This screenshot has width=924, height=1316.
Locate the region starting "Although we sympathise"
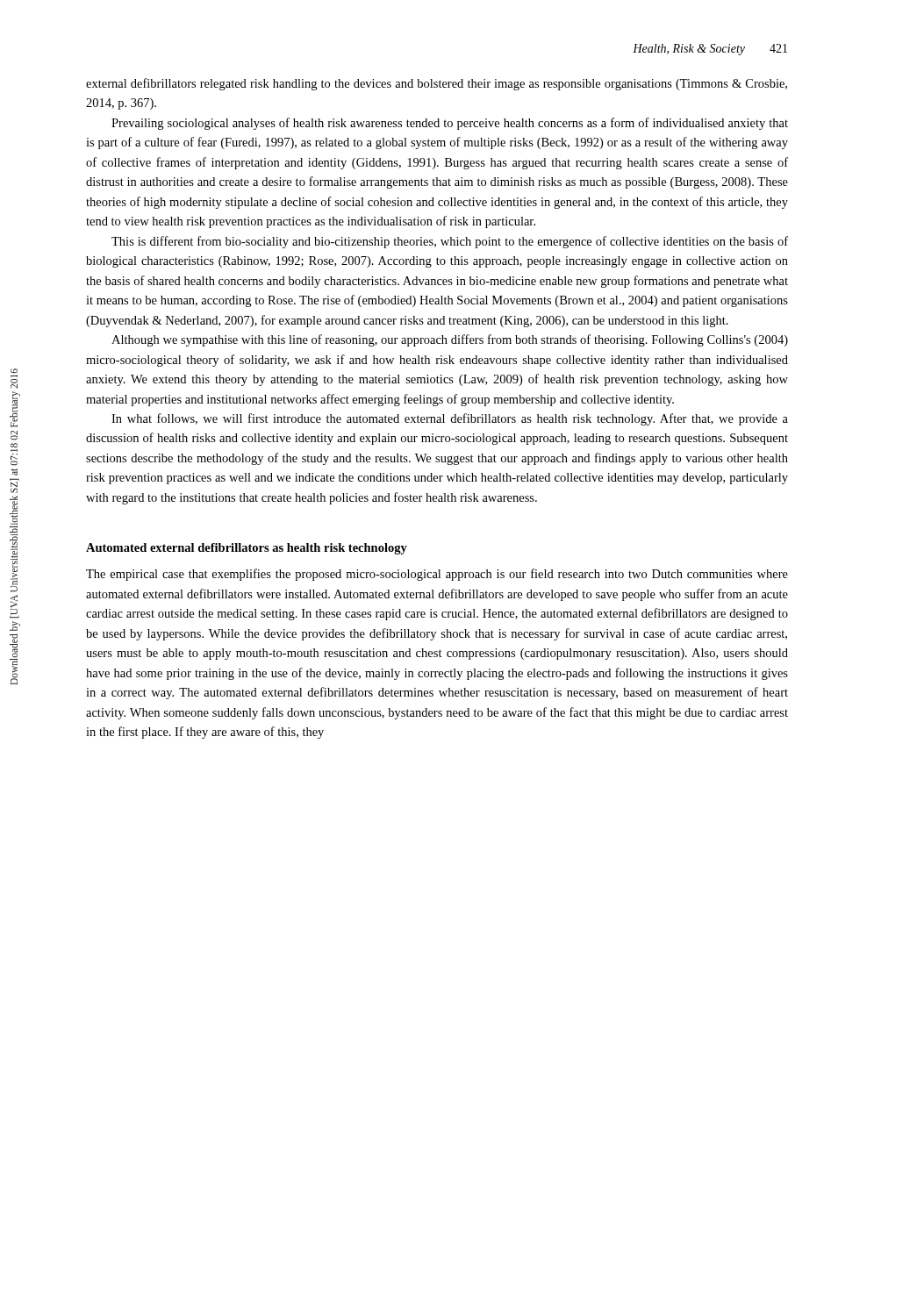pos(437,369)
